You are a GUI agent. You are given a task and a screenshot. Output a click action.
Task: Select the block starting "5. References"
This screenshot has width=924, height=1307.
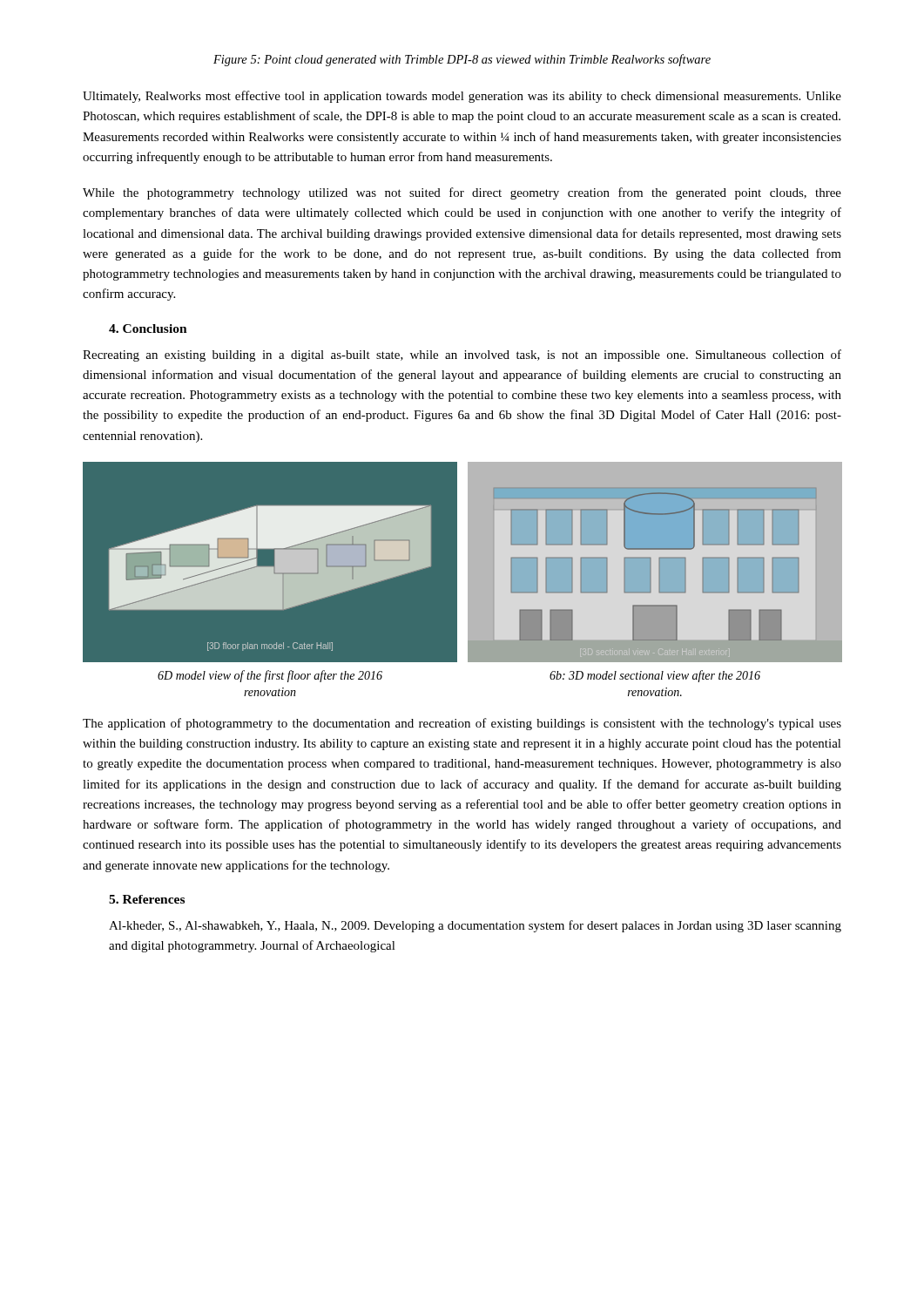pyautogui.click(x=147, y=899)
